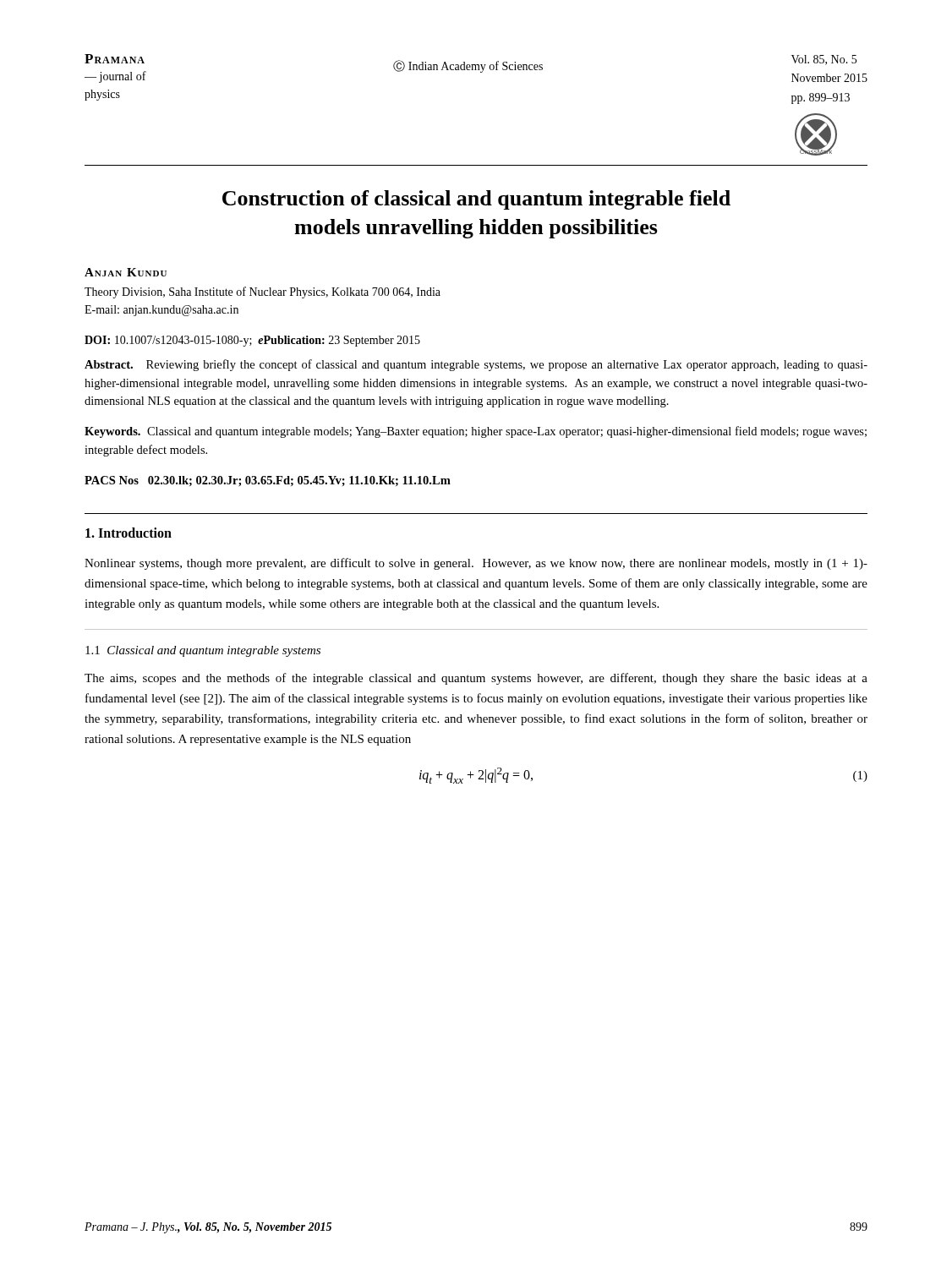This screenshot has height=1268, width=952.
Task: Navigate to the block starting "Abstract. Reviewing briefly the concept"
Action: pos(476,382)
